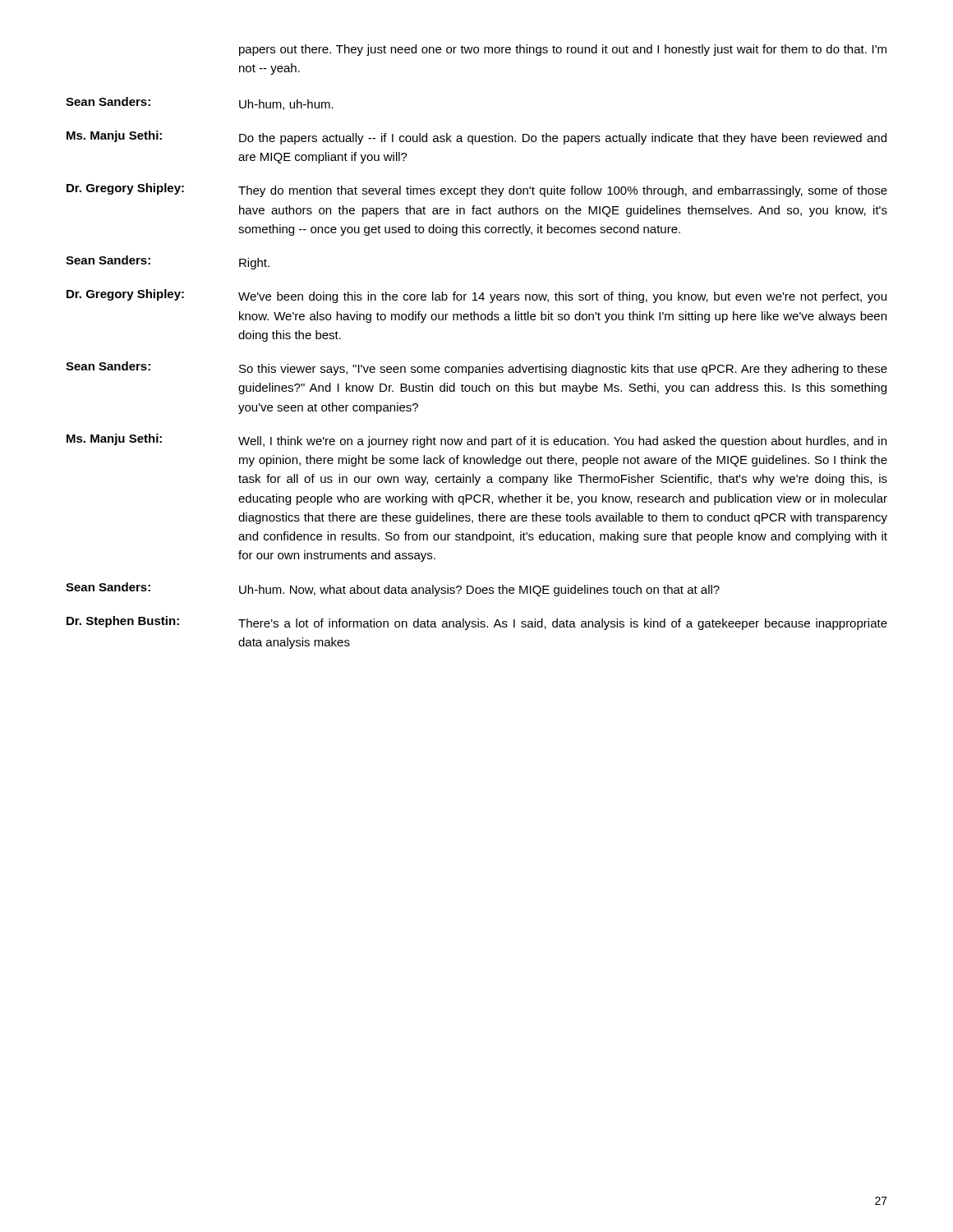Point to the block beginning "Dr. Gregory Shipley: They do mention"
953x1232 pixels.
pos(476,210)
